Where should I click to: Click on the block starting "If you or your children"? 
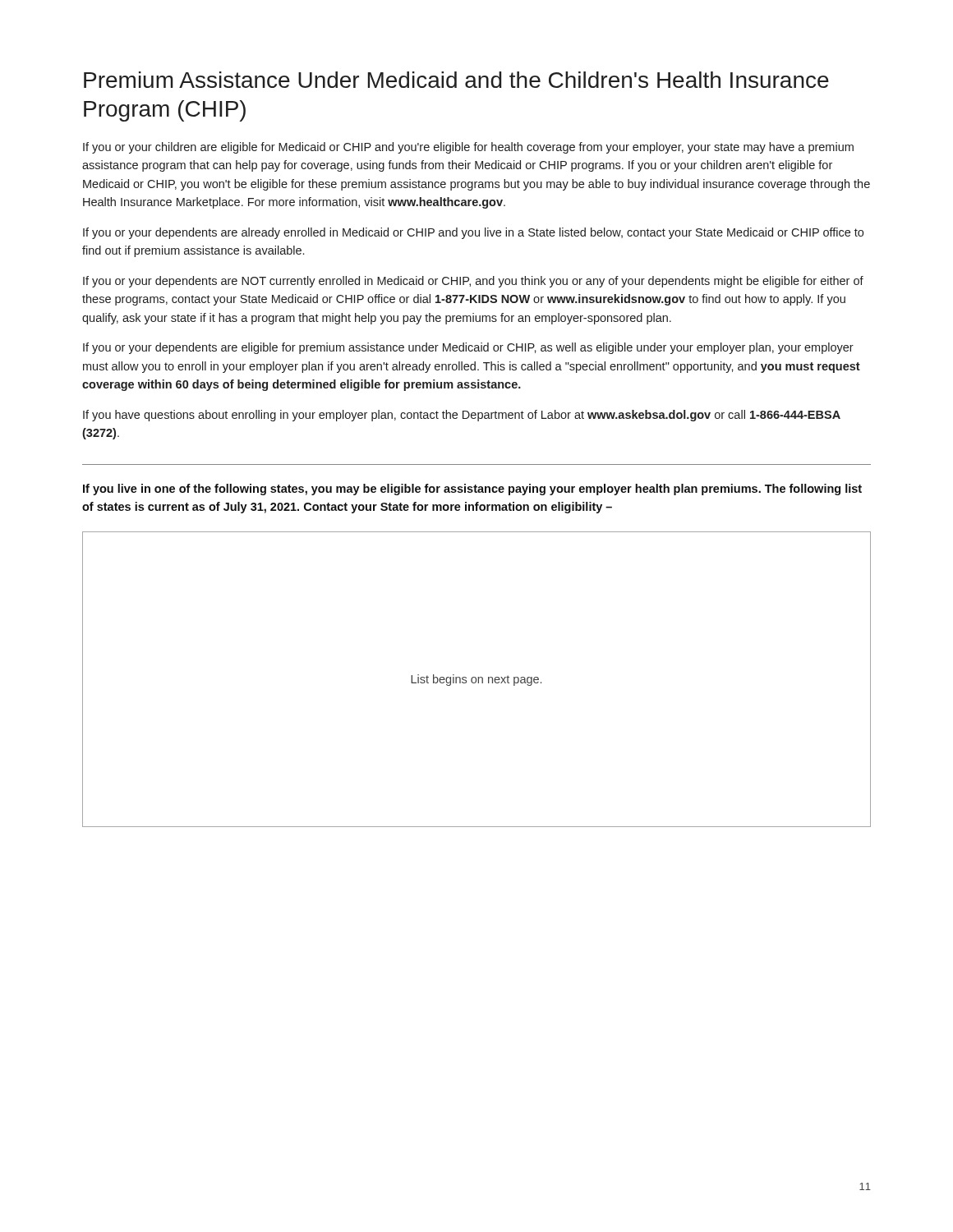pyautogui.click(x=476, y=175)
